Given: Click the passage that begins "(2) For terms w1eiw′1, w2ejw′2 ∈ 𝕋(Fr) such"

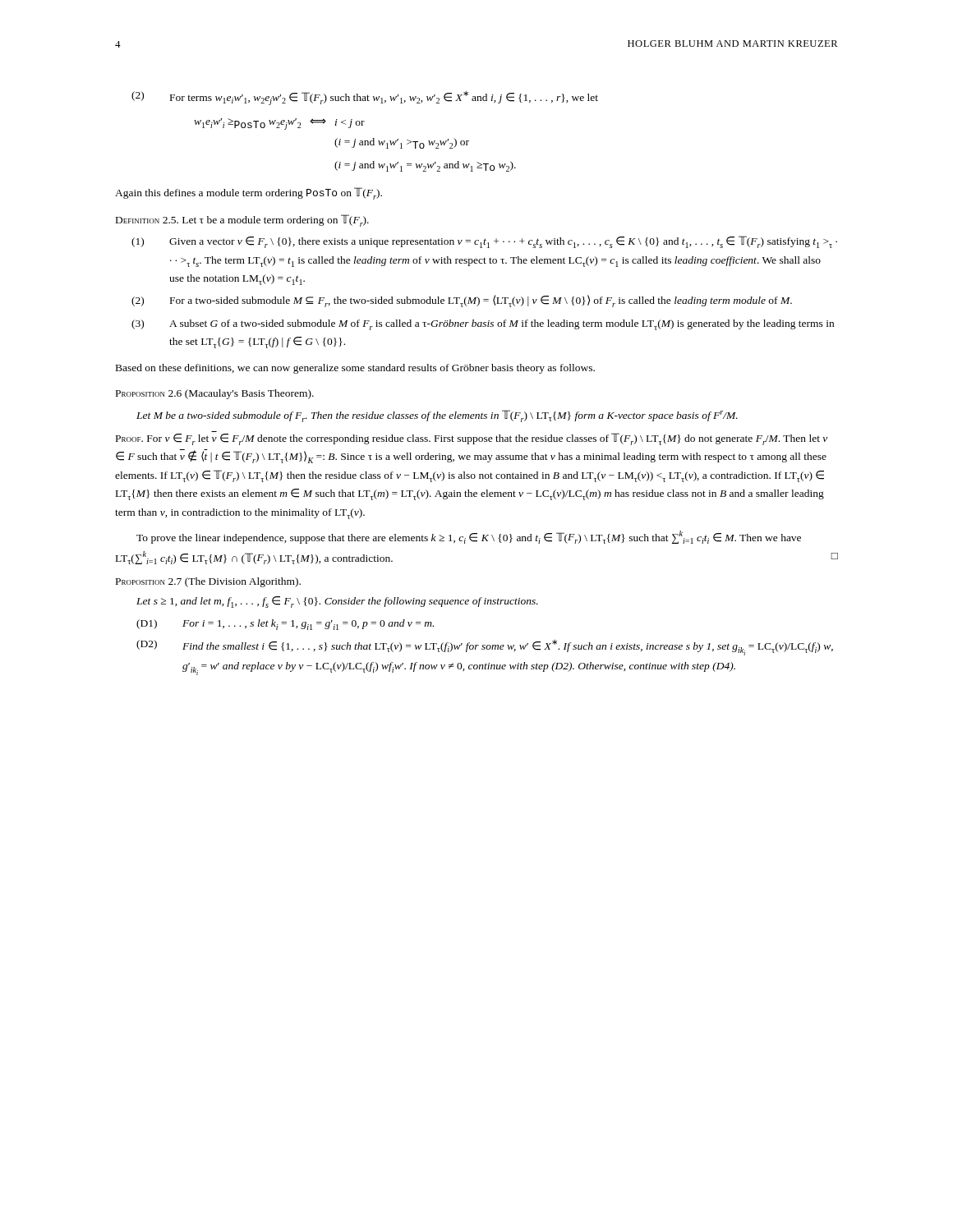Looking at the screenshot, I should click(476, 97).
